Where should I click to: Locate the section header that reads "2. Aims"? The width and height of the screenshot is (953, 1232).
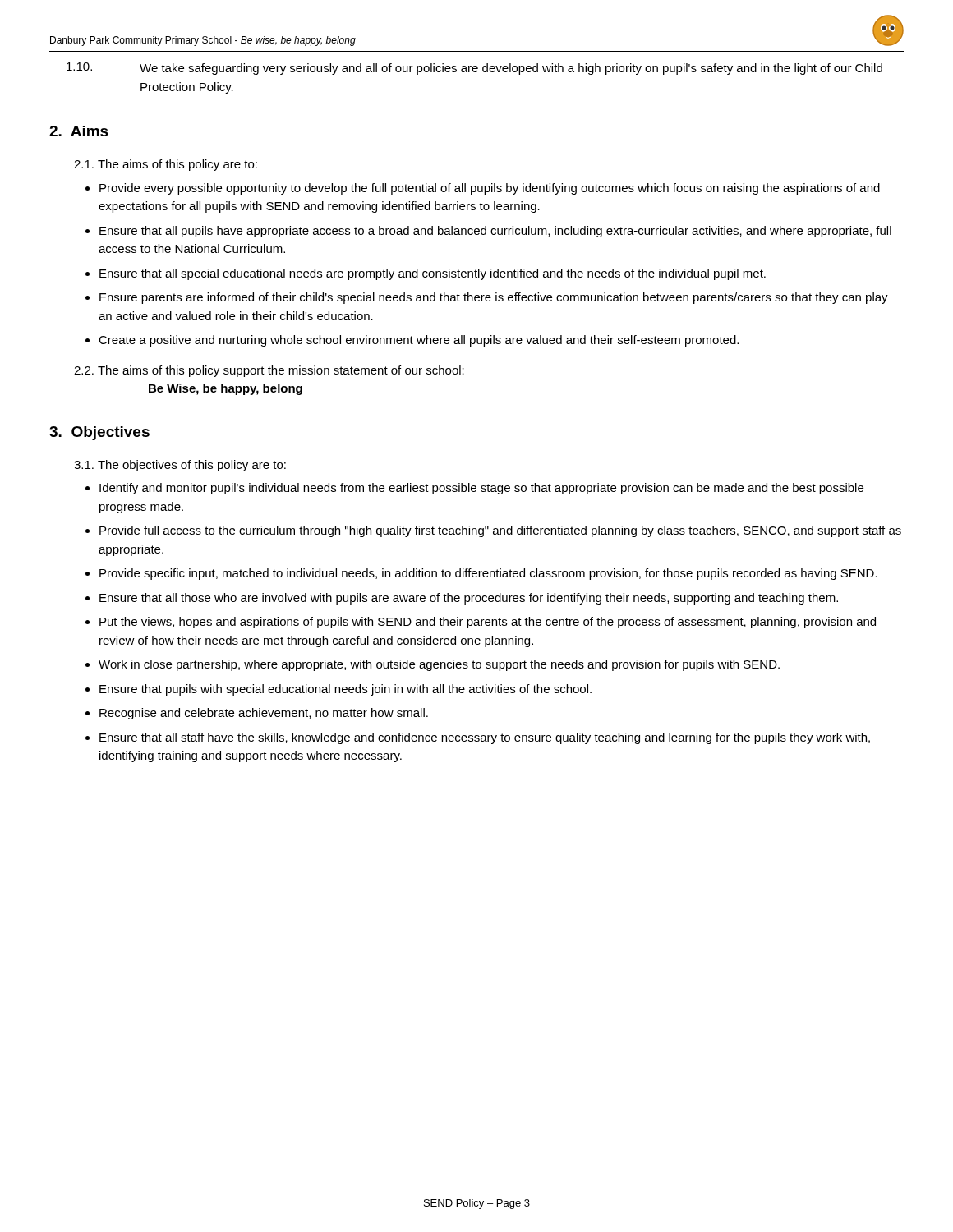point(79,131)
